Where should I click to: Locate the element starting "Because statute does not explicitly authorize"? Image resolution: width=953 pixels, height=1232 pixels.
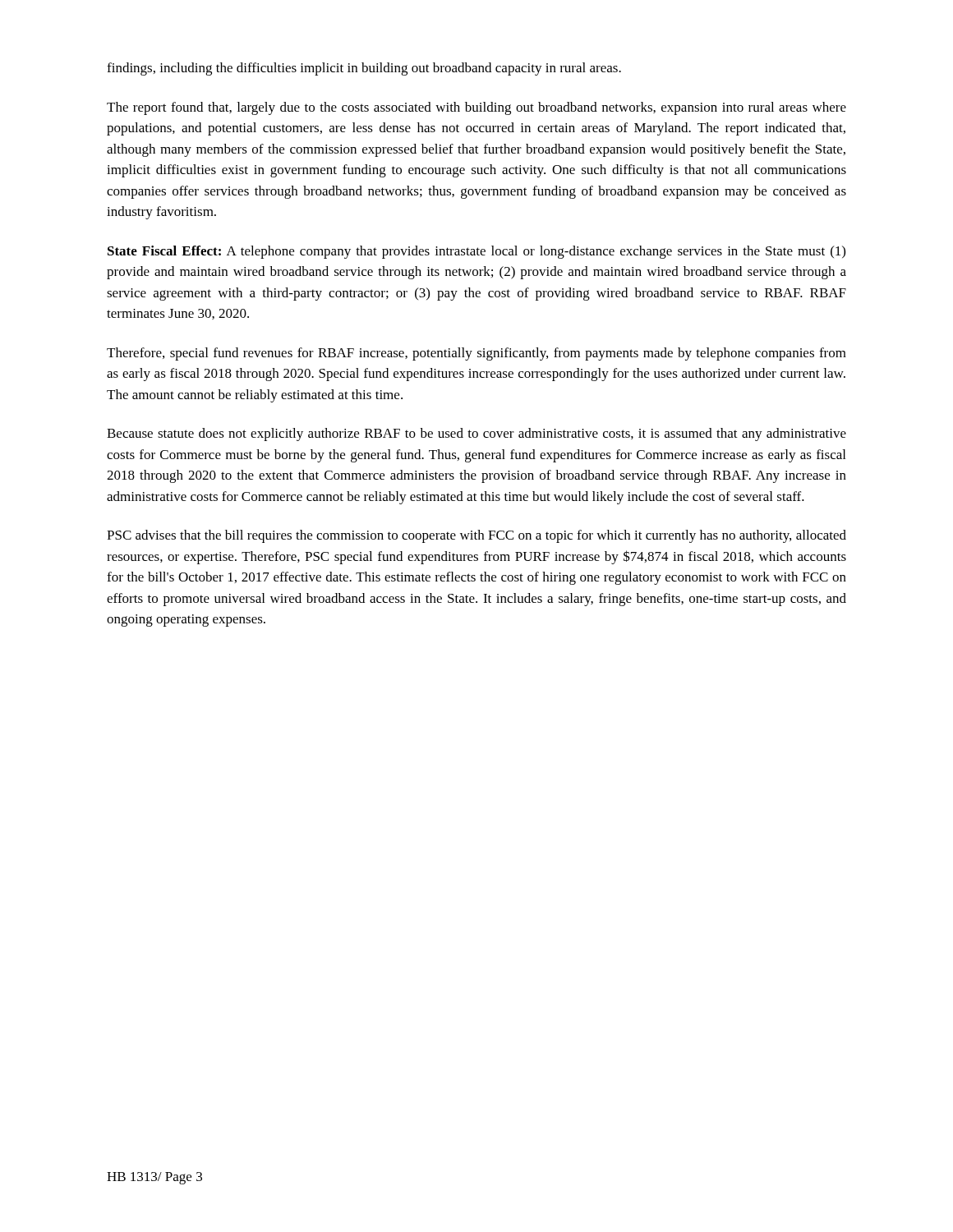click(476, 465)
